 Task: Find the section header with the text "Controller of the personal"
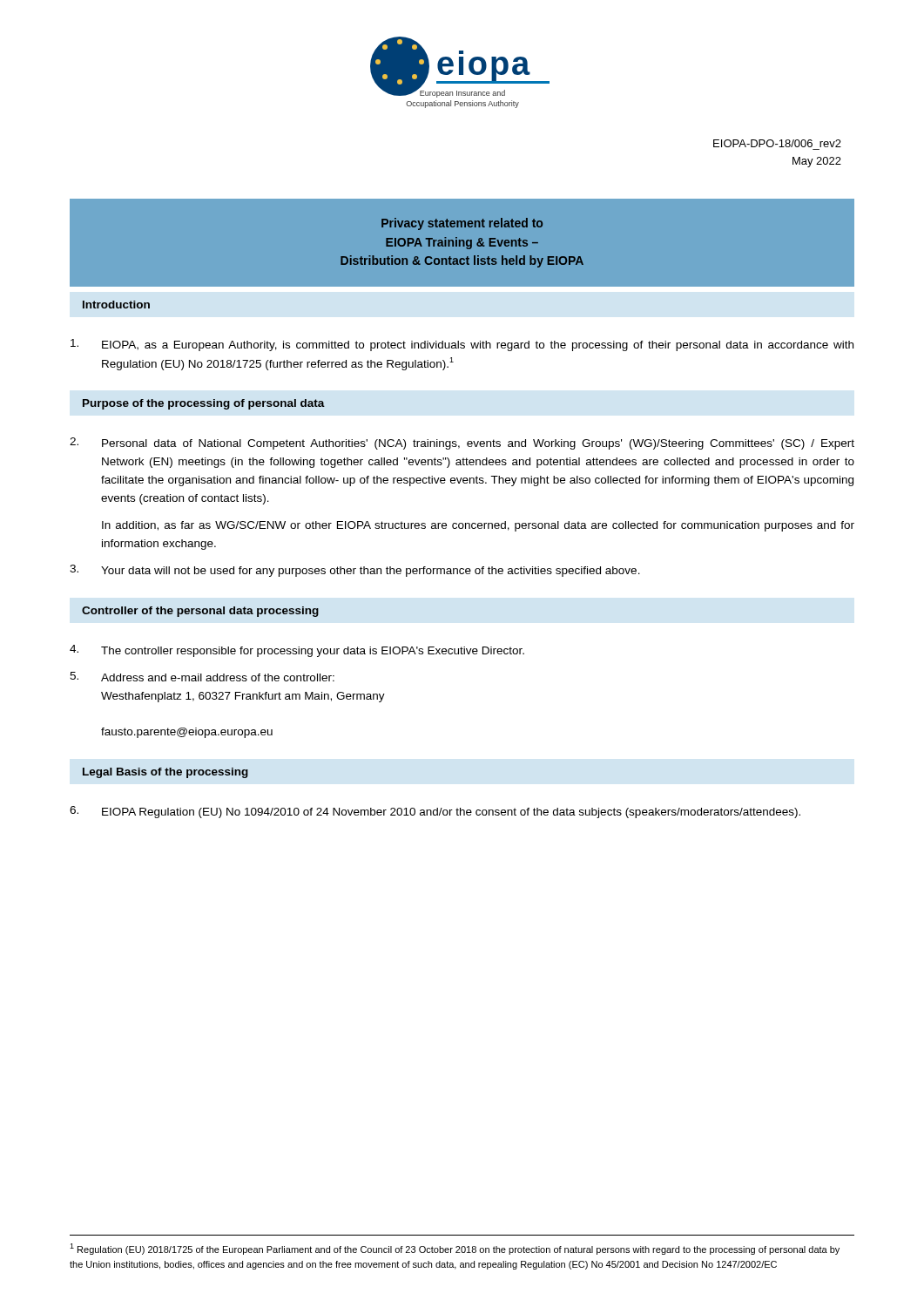click(x=200, y=612)
